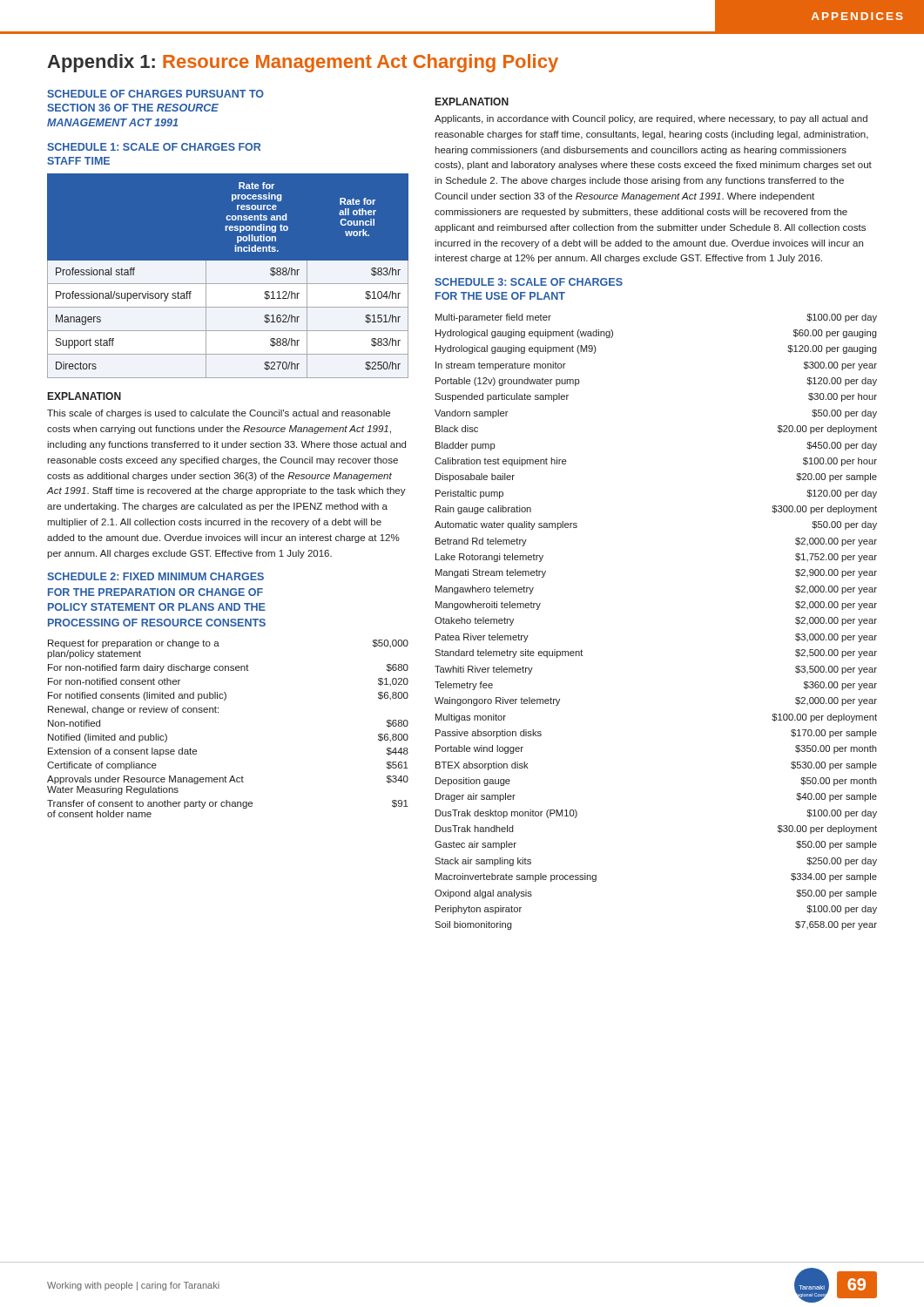Click on the table containing "Professional/supervisory staff"
Screen dimensions: 1307x924
coord(228,276)
